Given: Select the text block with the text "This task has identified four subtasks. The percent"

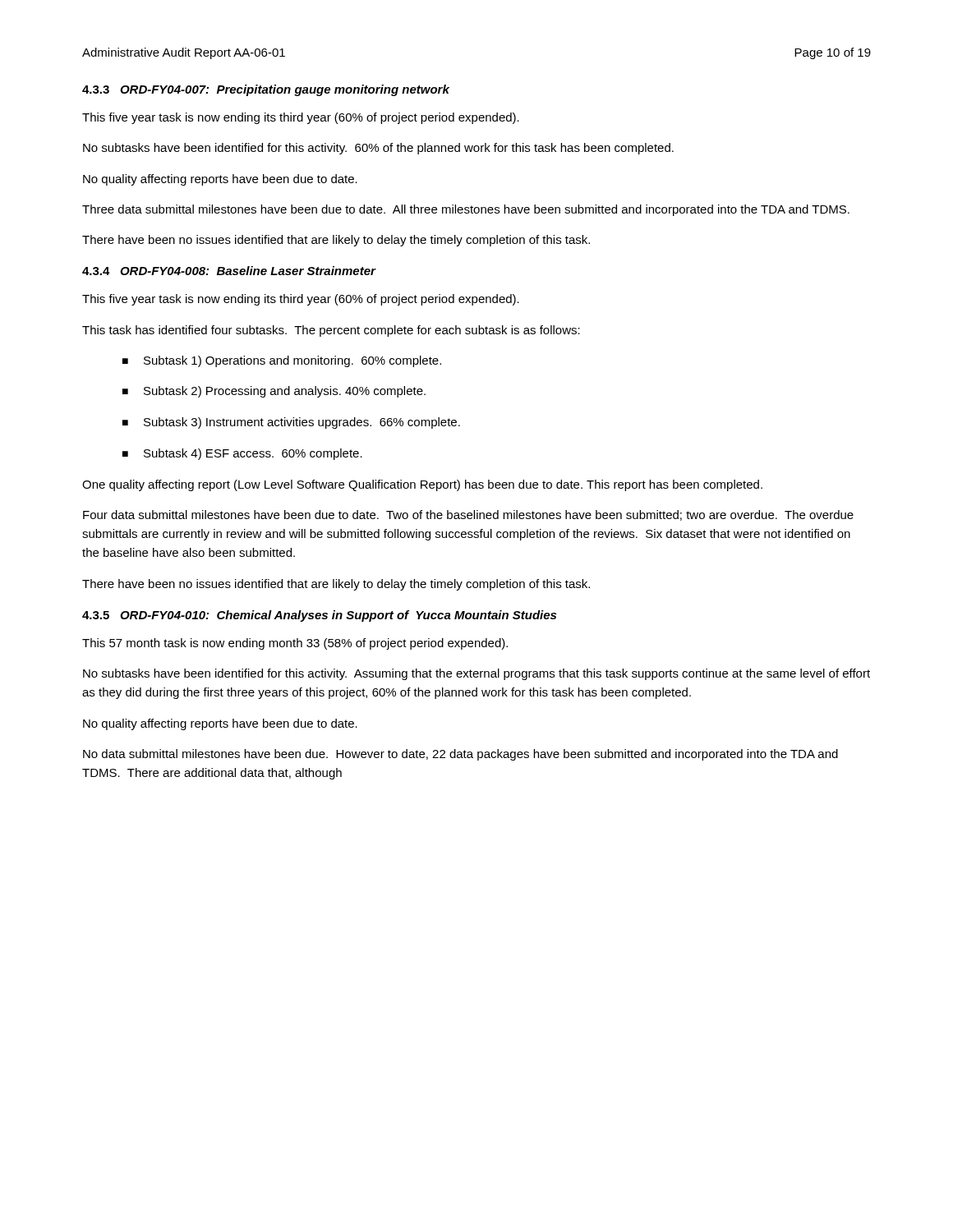Looking at the screenshot, I should [331, 329].
